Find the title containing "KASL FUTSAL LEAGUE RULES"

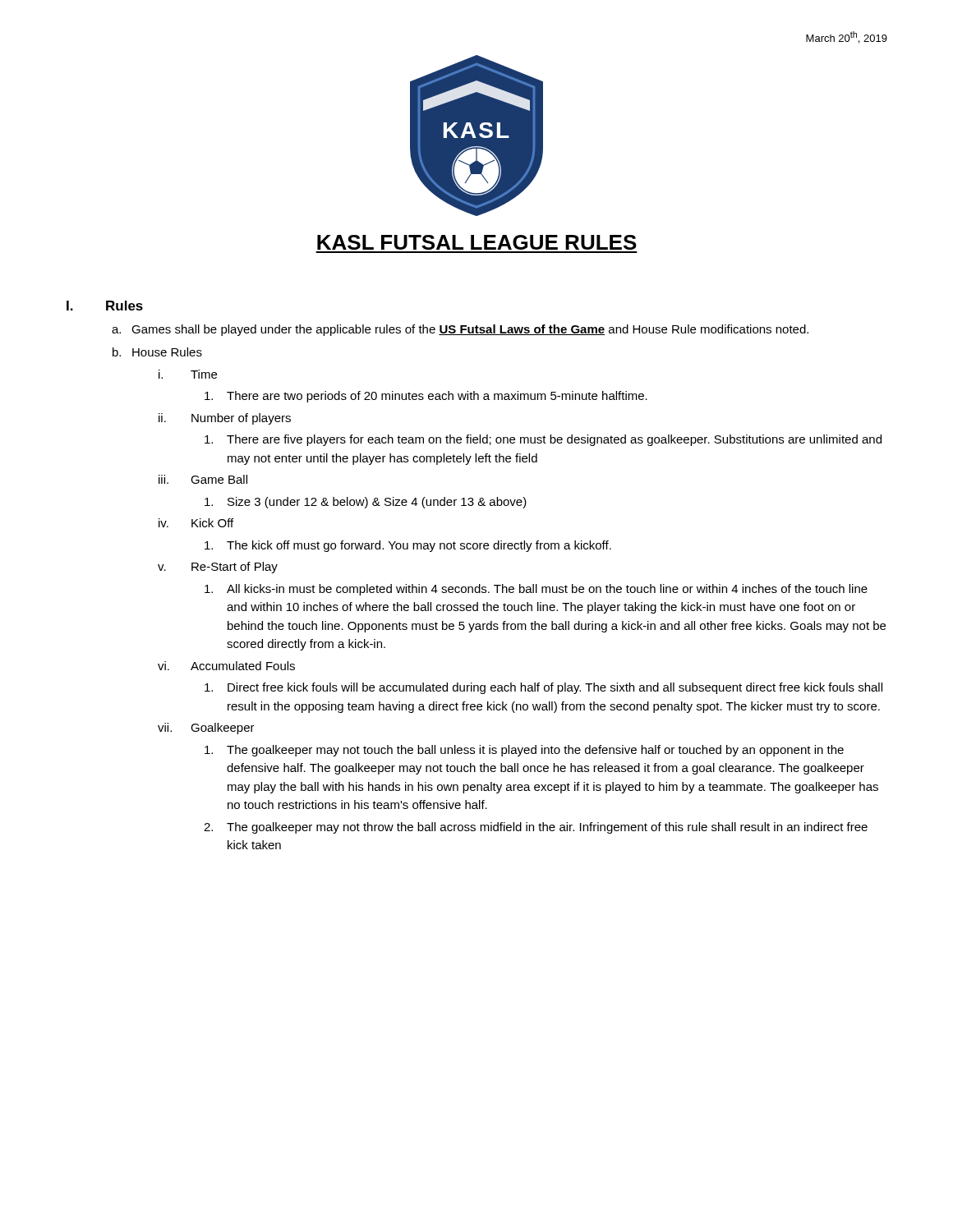(476, 242)
